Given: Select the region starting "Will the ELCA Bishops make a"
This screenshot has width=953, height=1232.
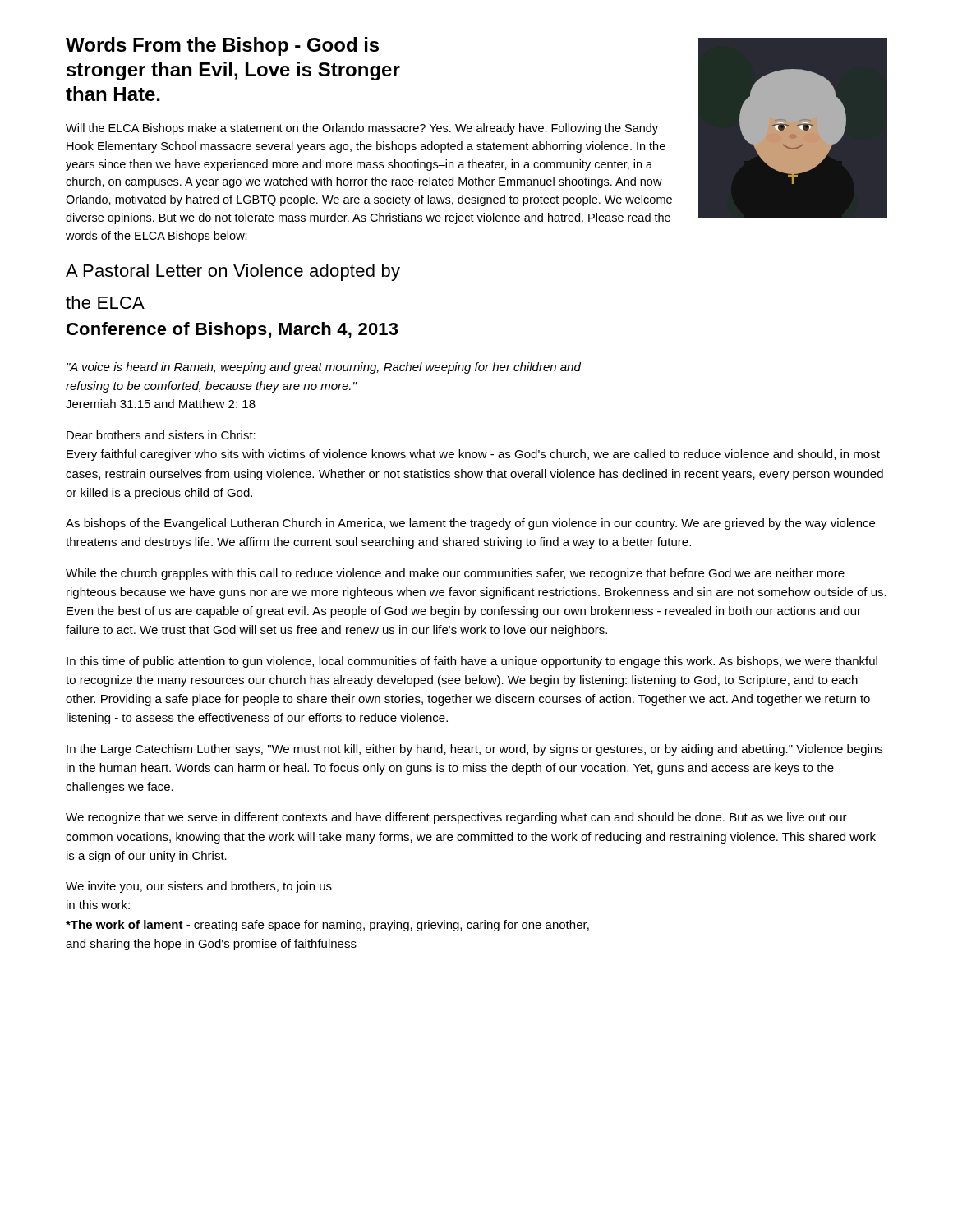Looking at the screenshot, I should coord(370,182).
